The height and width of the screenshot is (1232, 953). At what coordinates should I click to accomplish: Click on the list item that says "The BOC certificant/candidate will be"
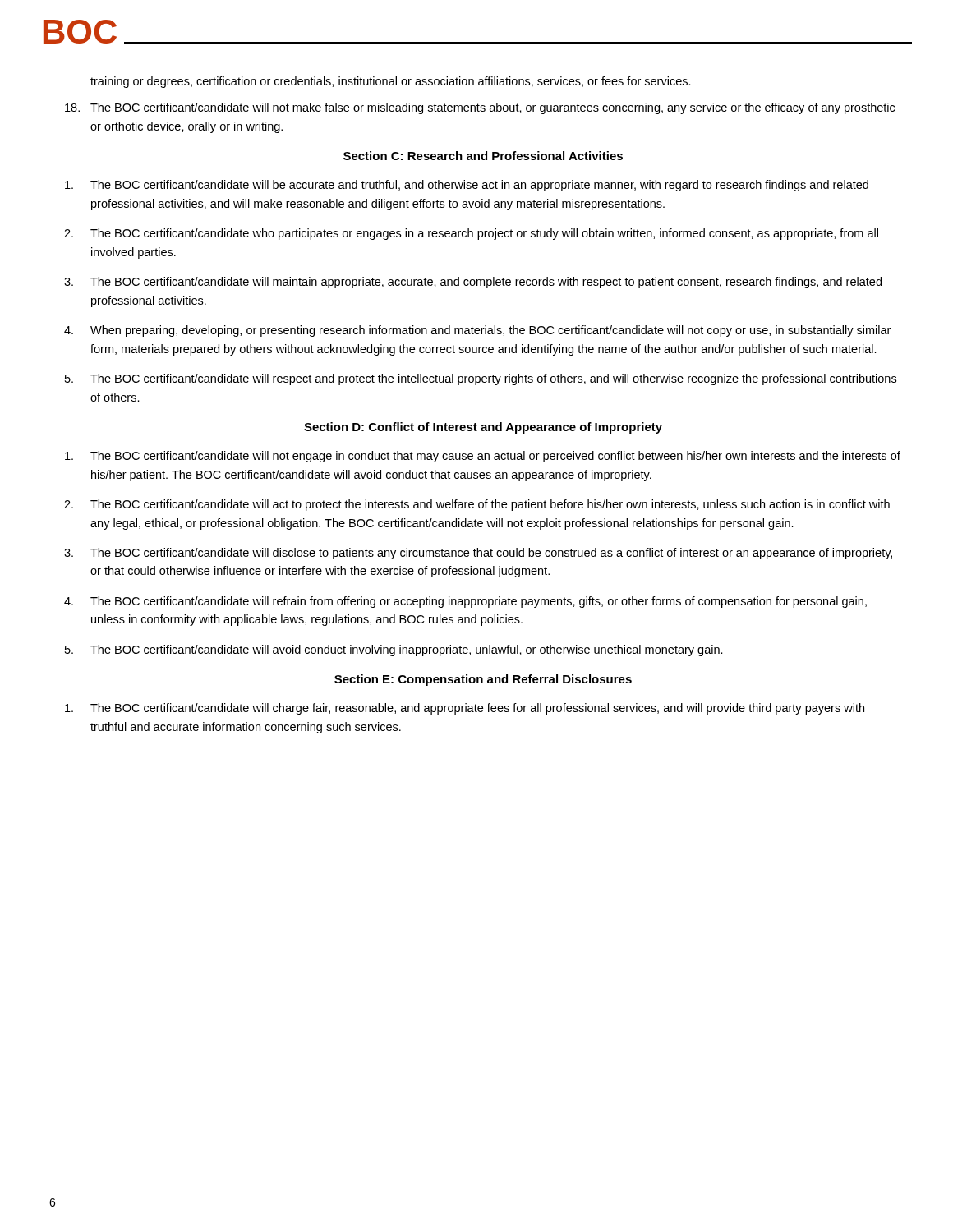[483, 195]
